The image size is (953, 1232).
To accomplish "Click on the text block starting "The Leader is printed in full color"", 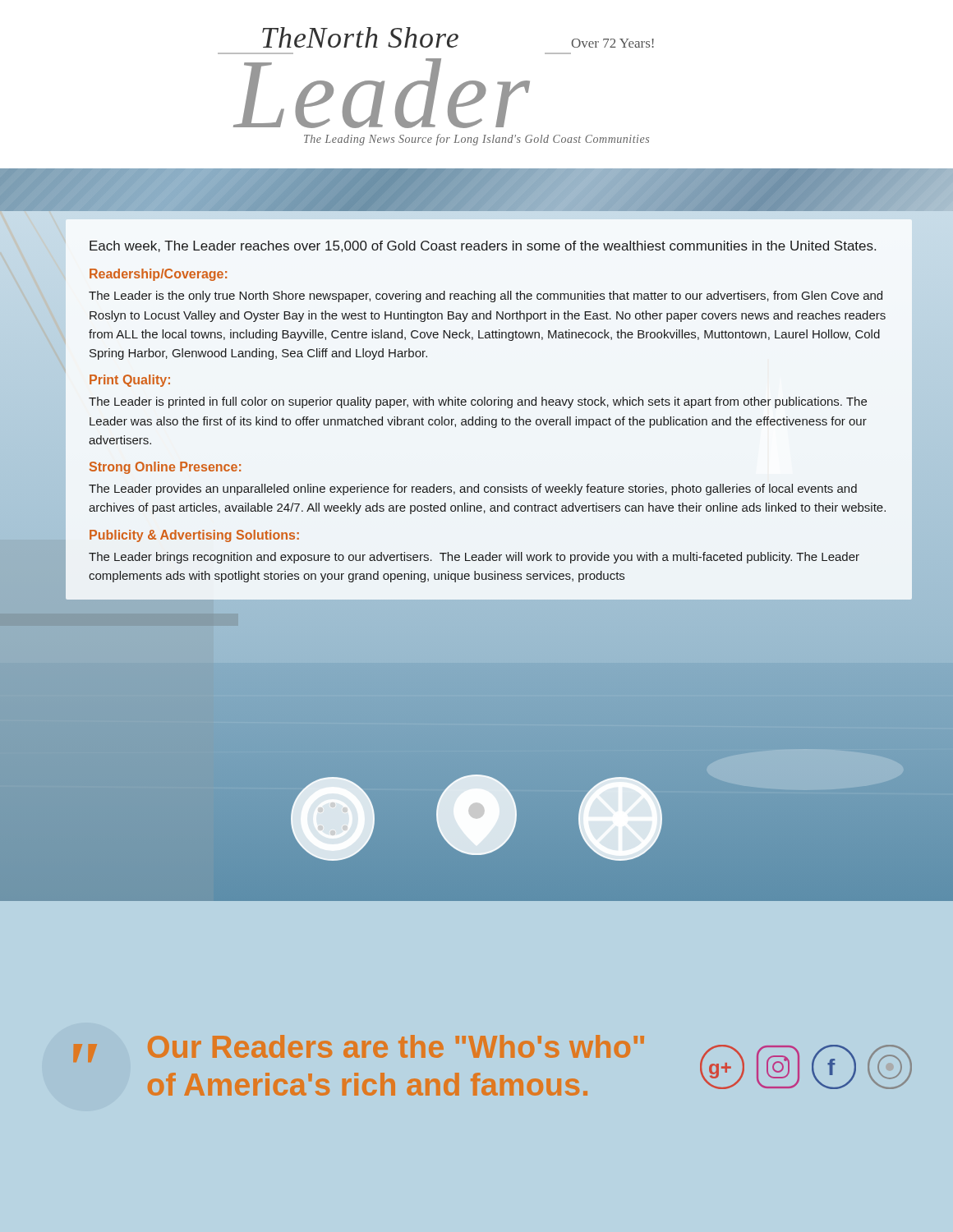I will pyautogui.click(x=478, y=421).
